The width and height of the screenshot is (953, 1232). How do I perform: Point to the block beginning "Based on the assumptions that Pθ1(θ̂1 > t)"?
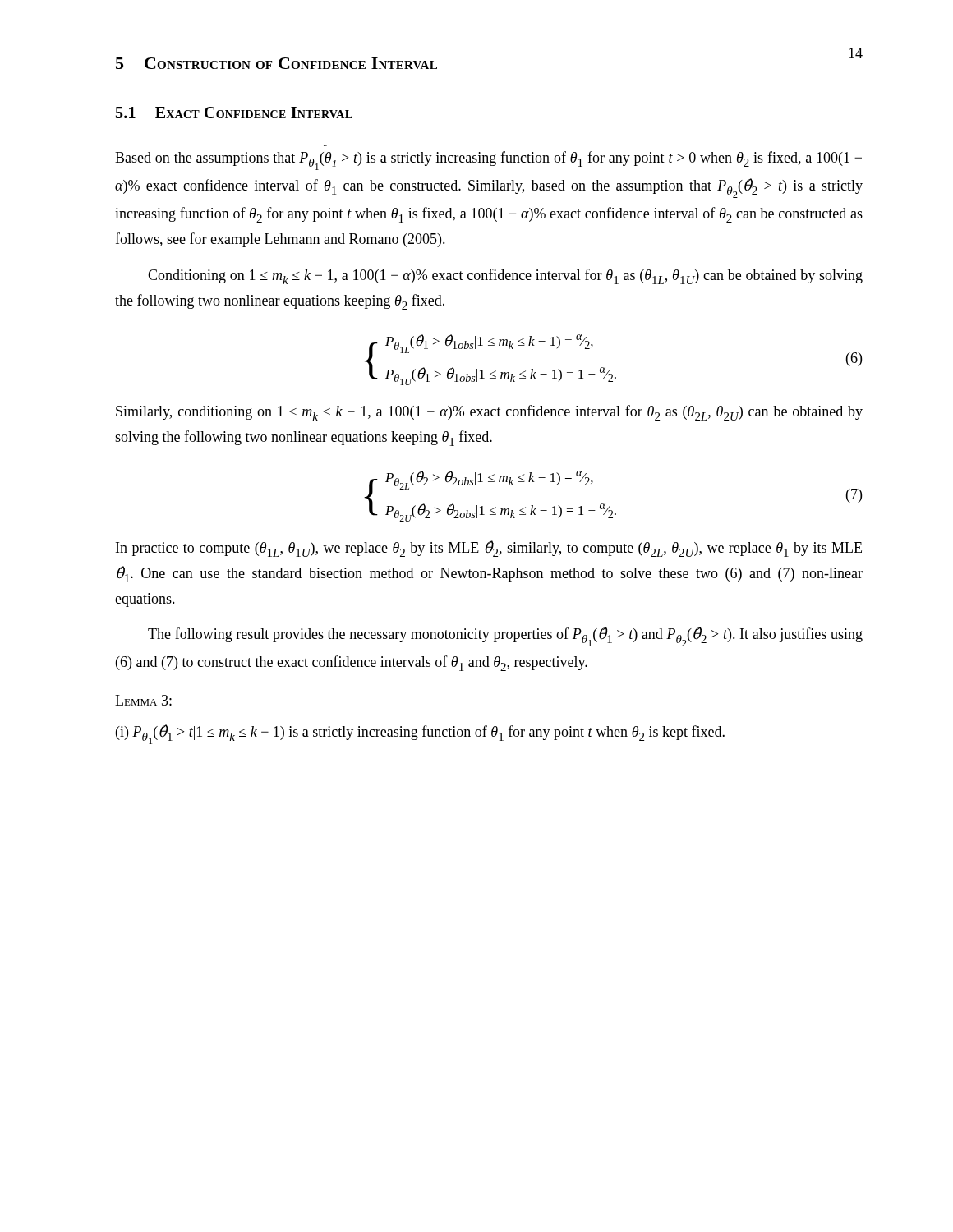tap(489, 199)
